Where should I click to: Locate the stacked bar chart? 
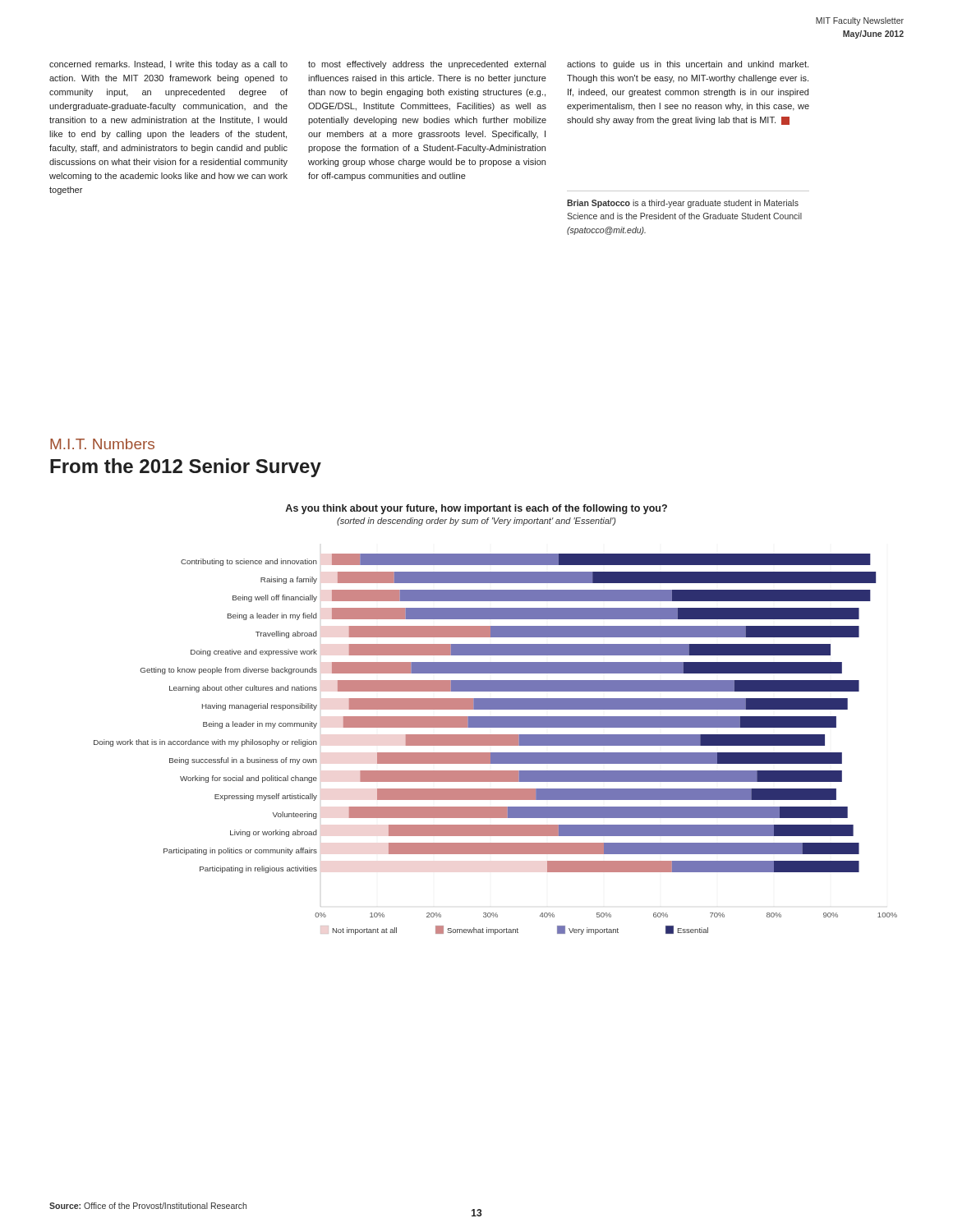[x=476, y=751]
